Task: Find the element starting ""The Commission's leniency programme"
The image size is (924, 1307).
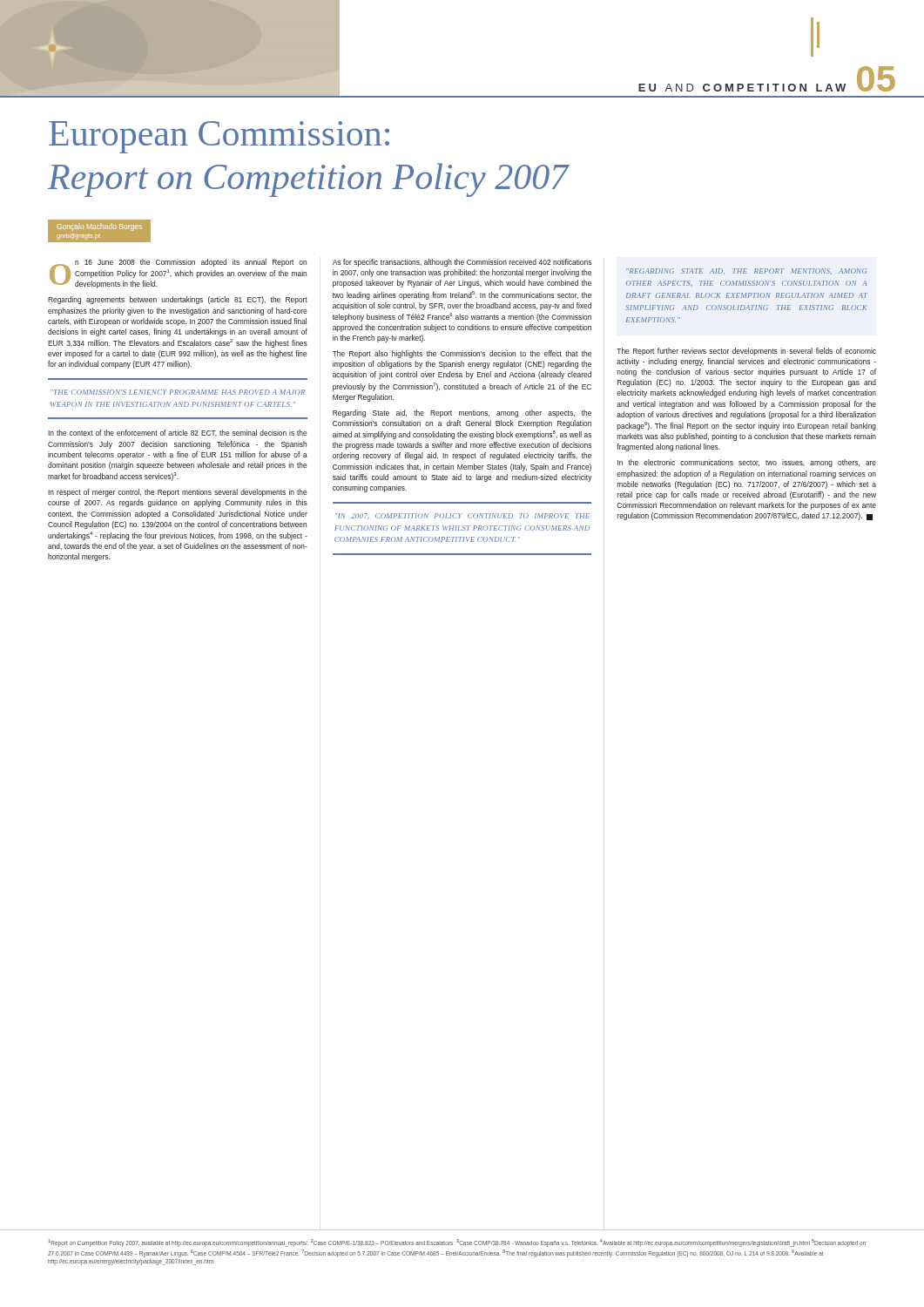Action: tap(178, 398)
